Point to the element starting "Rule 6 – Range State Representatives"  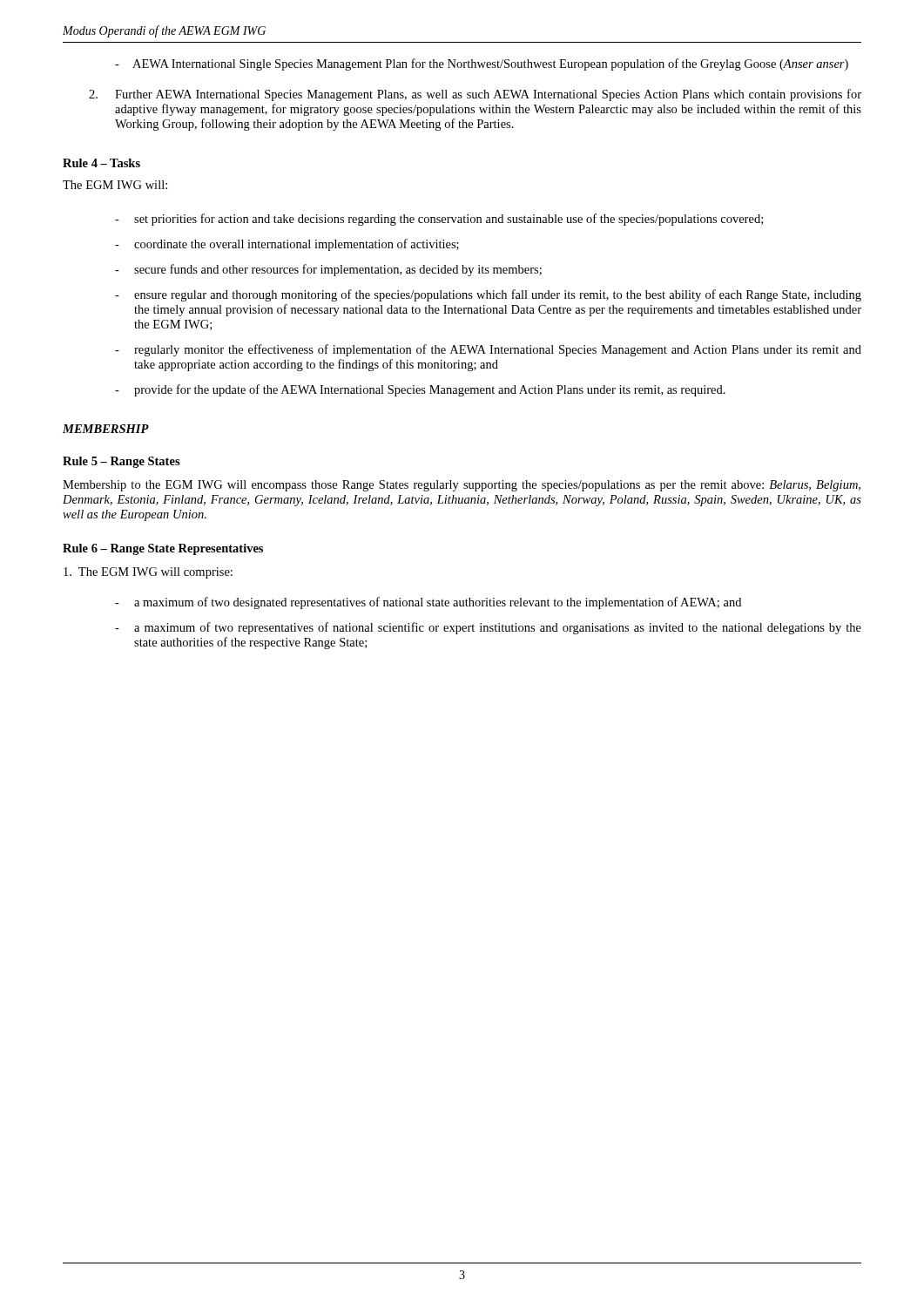pyautogui.click(x=163, y=548)
